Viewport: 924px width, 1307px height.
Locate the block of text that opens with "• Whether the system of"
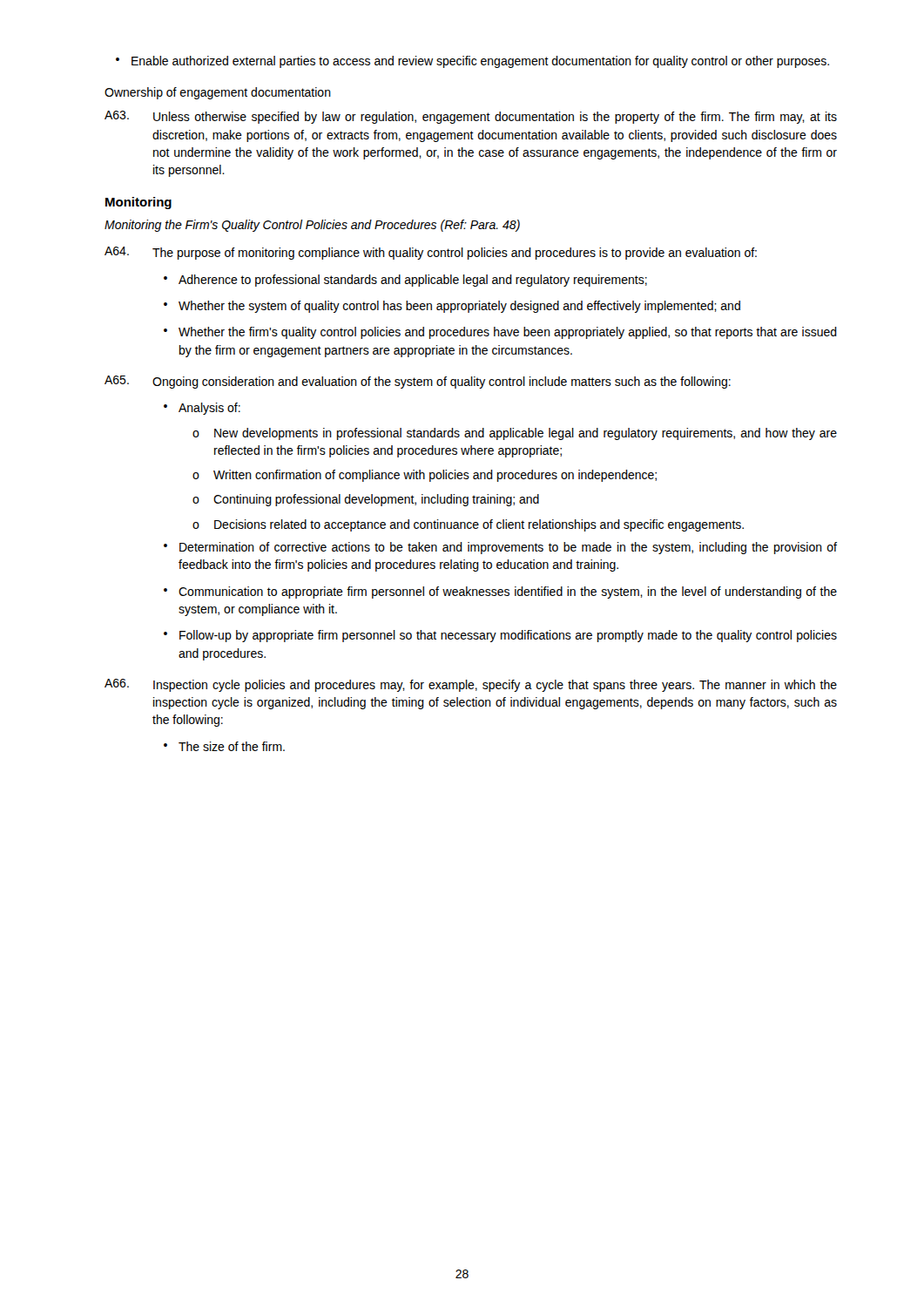[495, 306]
